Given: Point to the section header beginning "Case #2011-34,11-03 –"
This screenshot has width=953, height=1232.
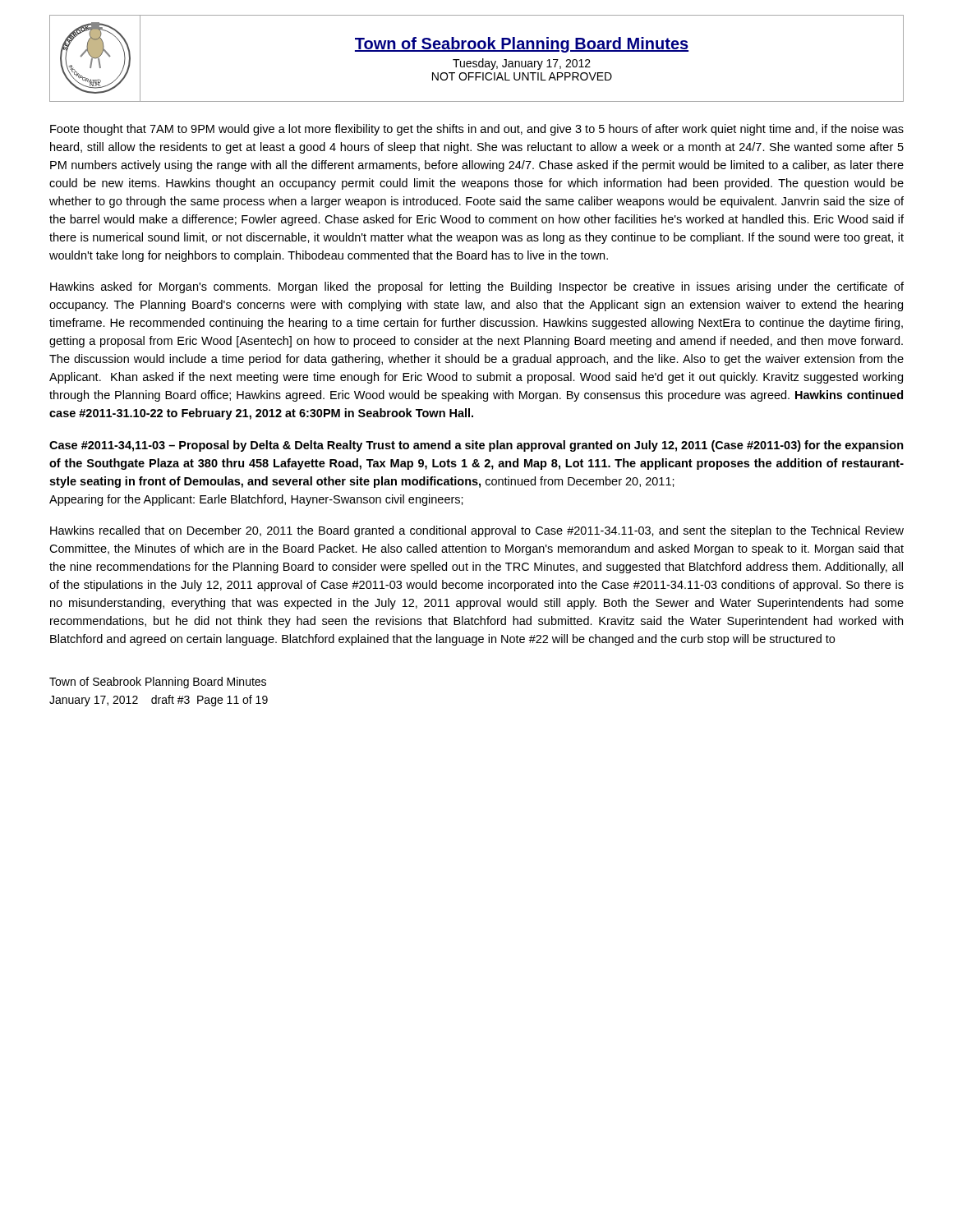Looking at the screenshot, I should click(476, 472).
